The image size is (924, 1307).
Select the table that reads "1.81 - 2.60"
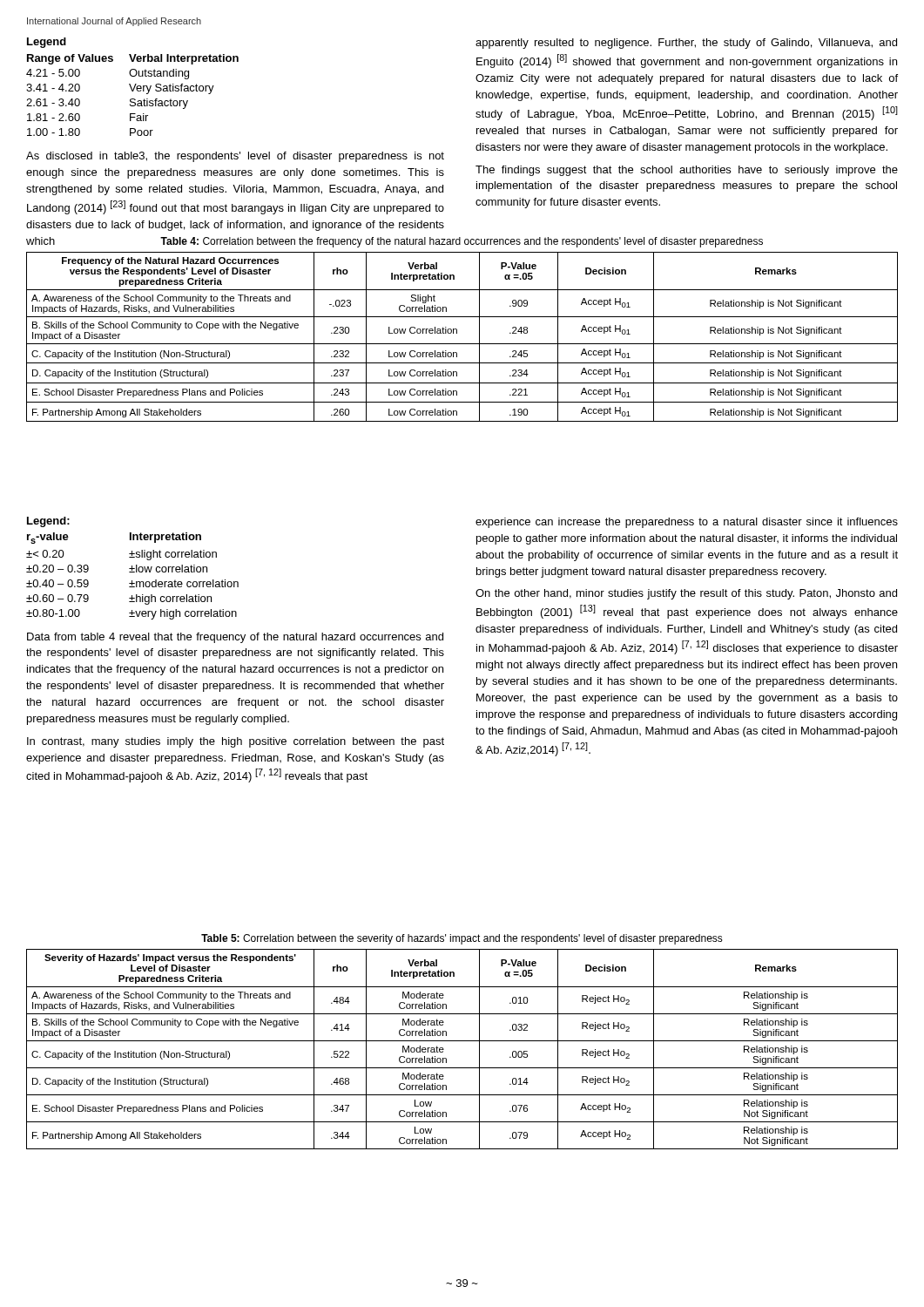click(x=235, y=87)
